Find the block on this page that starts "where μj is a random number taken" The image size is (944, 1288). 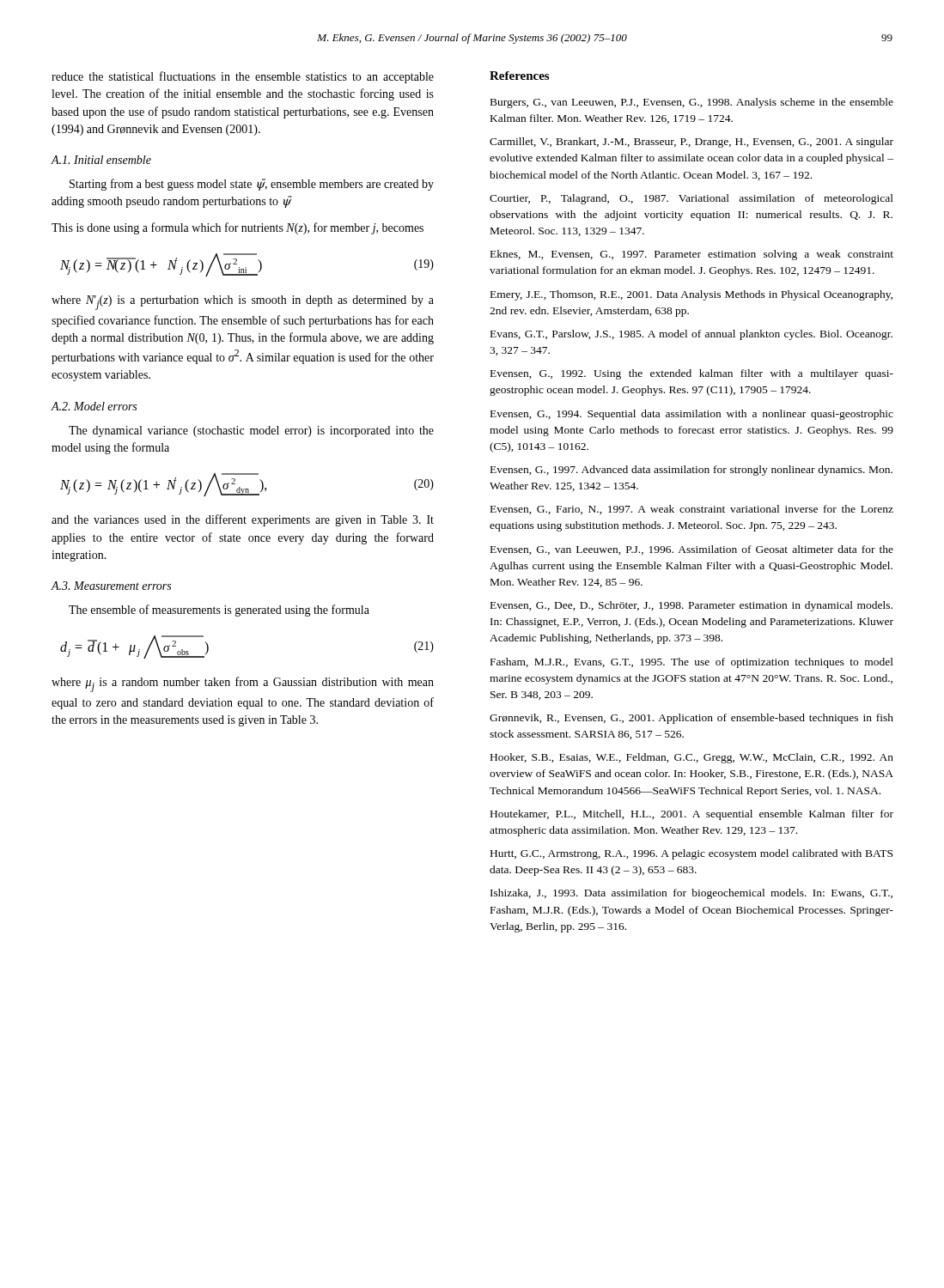[243, 702]
